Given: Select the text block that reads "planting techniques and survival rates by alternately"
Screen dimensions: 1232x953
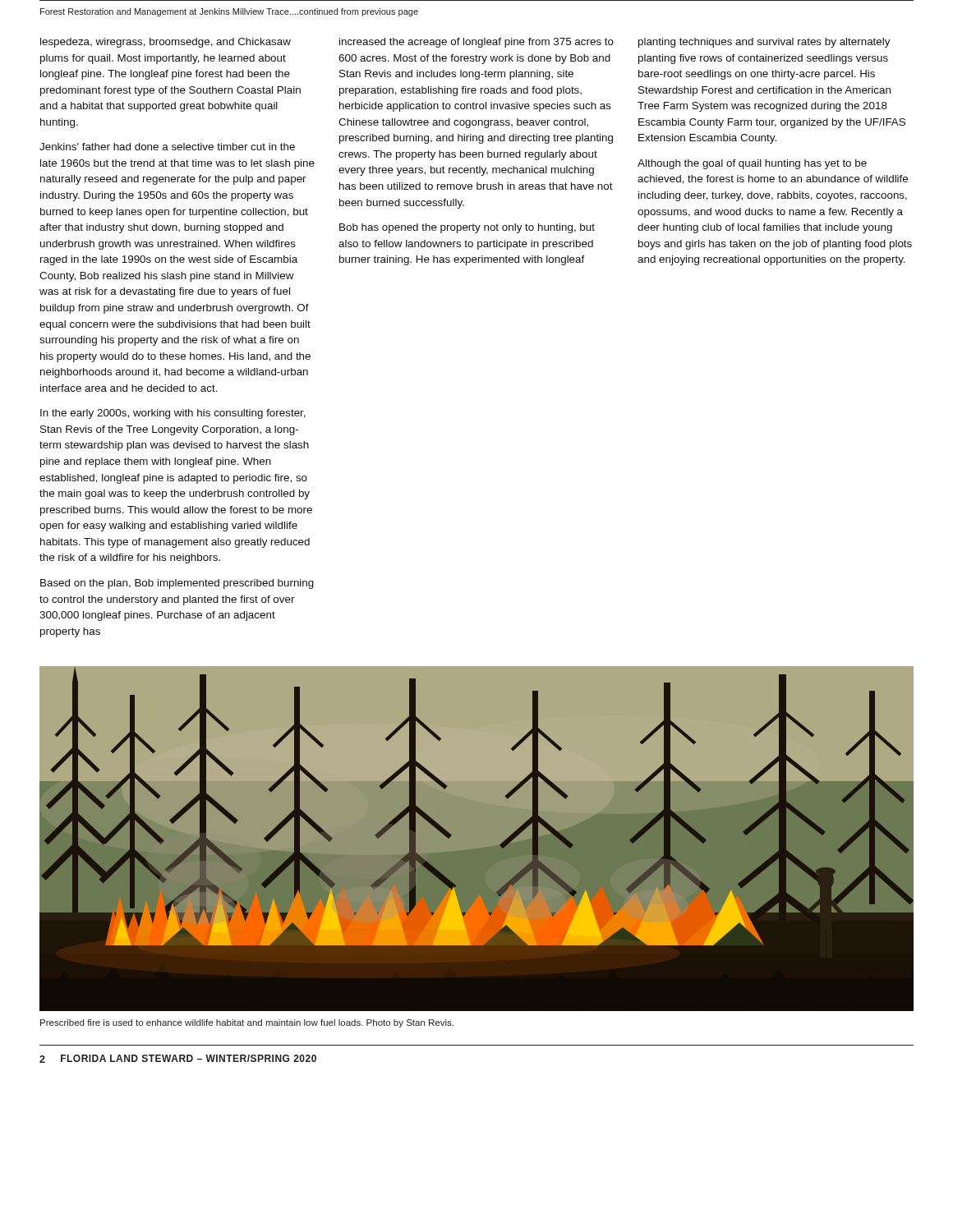Looking at the screenshot, I should [x=776, y=151].
